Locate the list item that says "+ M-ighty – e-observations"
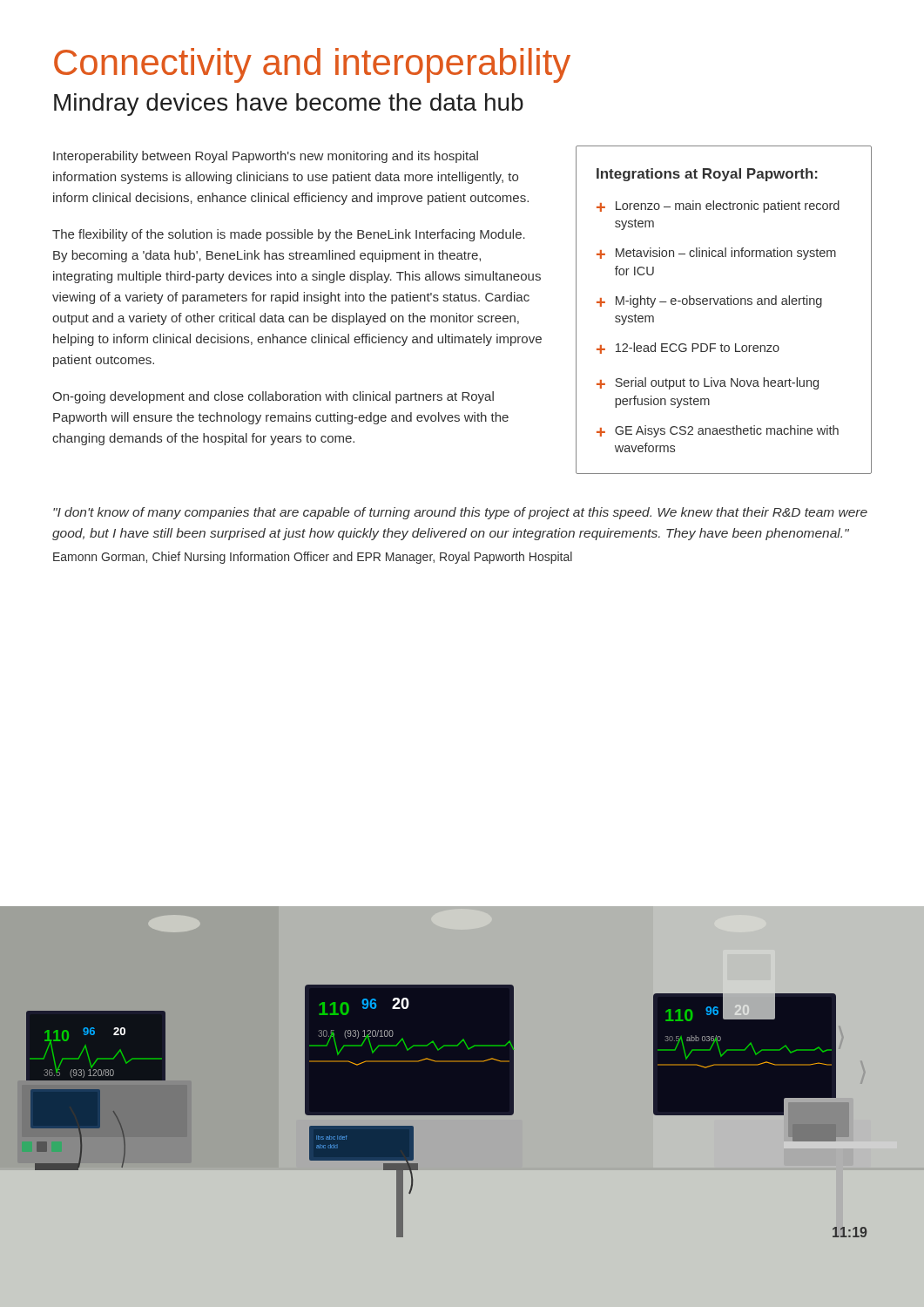The width and height of the screenshot is (924, 1307). pyautogui.click(x=724, y=309)
